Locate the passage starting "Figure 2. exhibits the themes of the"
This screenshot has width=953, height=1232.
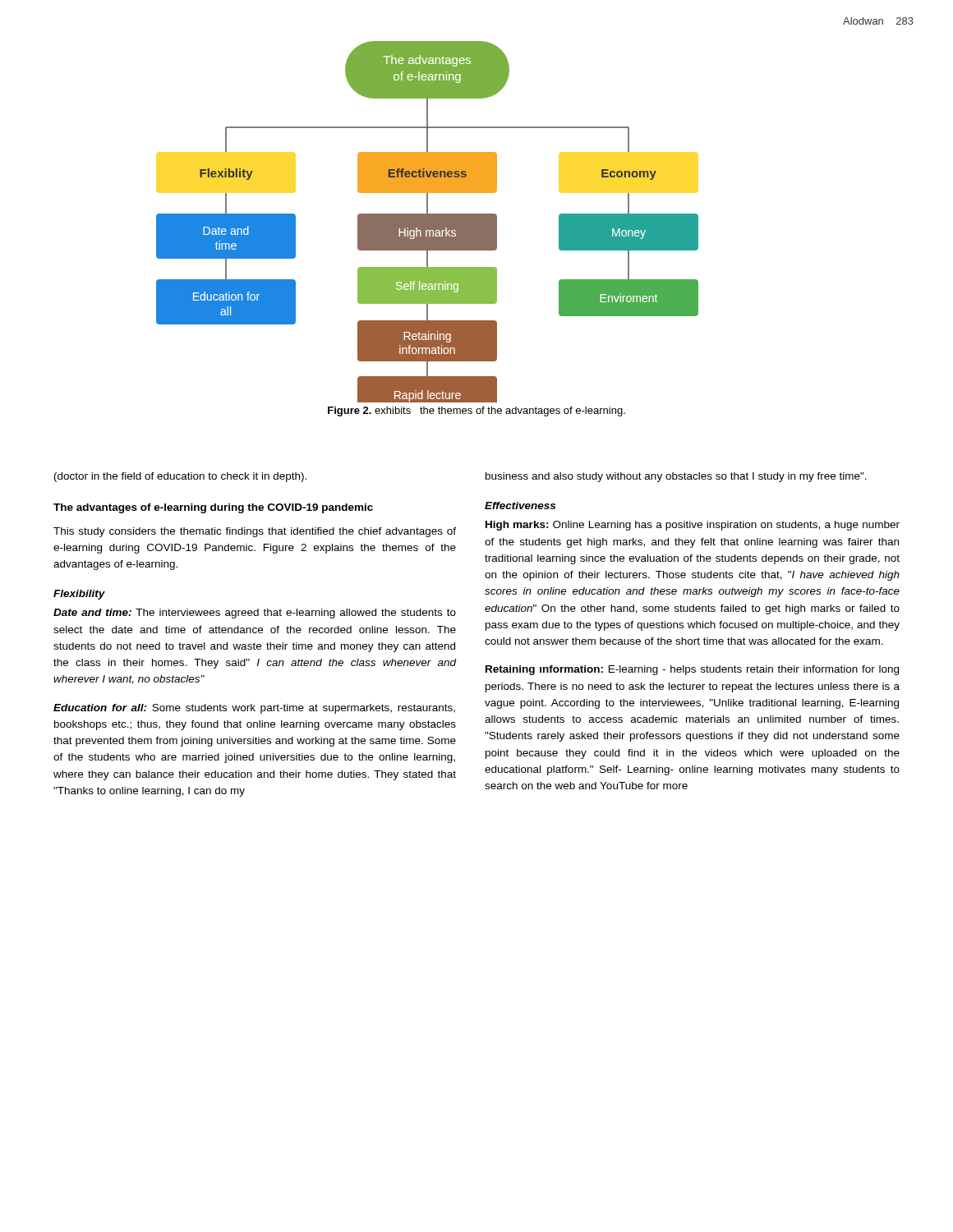tap(476, 410)
